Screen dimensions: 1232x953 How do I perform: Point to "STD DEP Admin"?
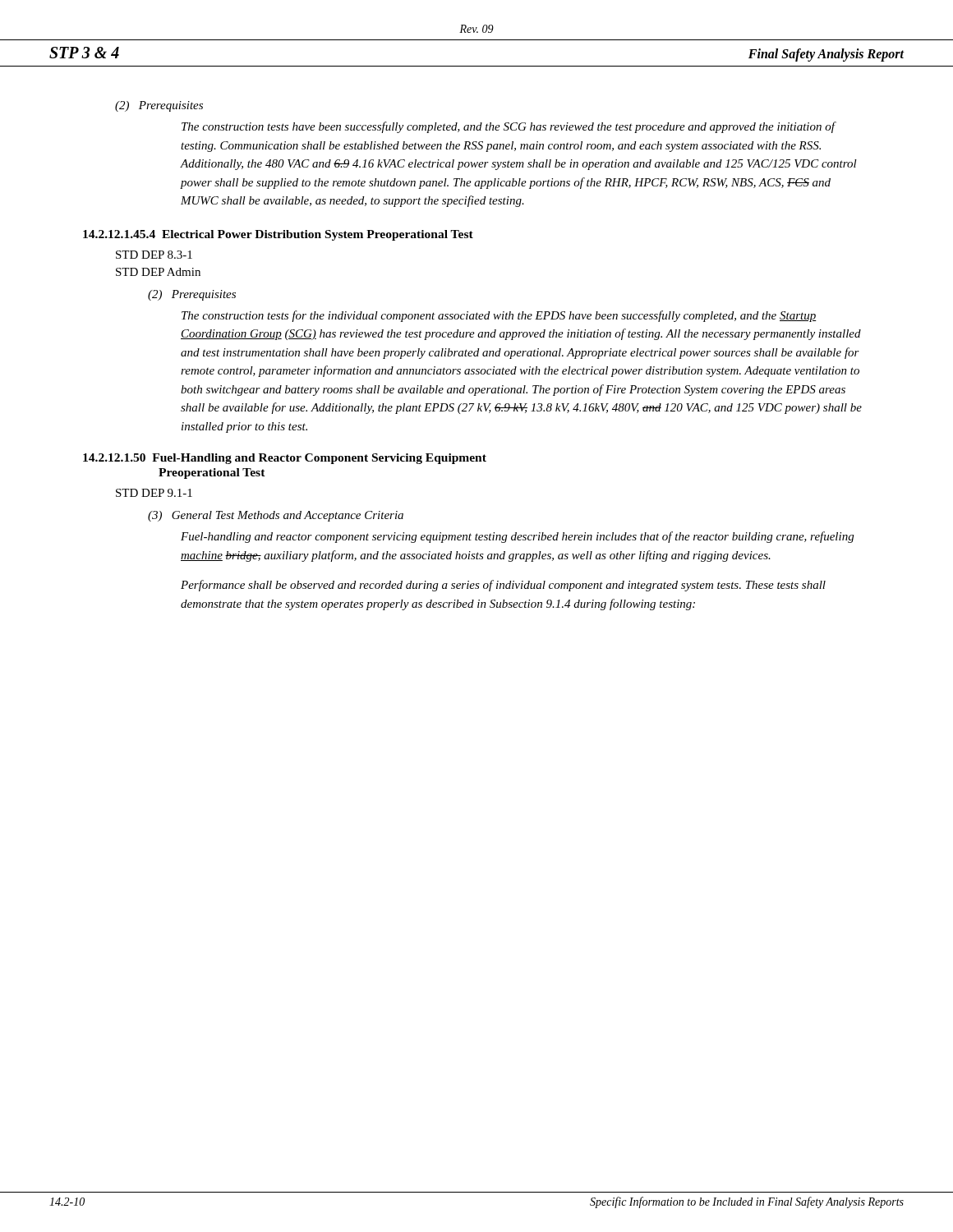[x=158, y=271]
